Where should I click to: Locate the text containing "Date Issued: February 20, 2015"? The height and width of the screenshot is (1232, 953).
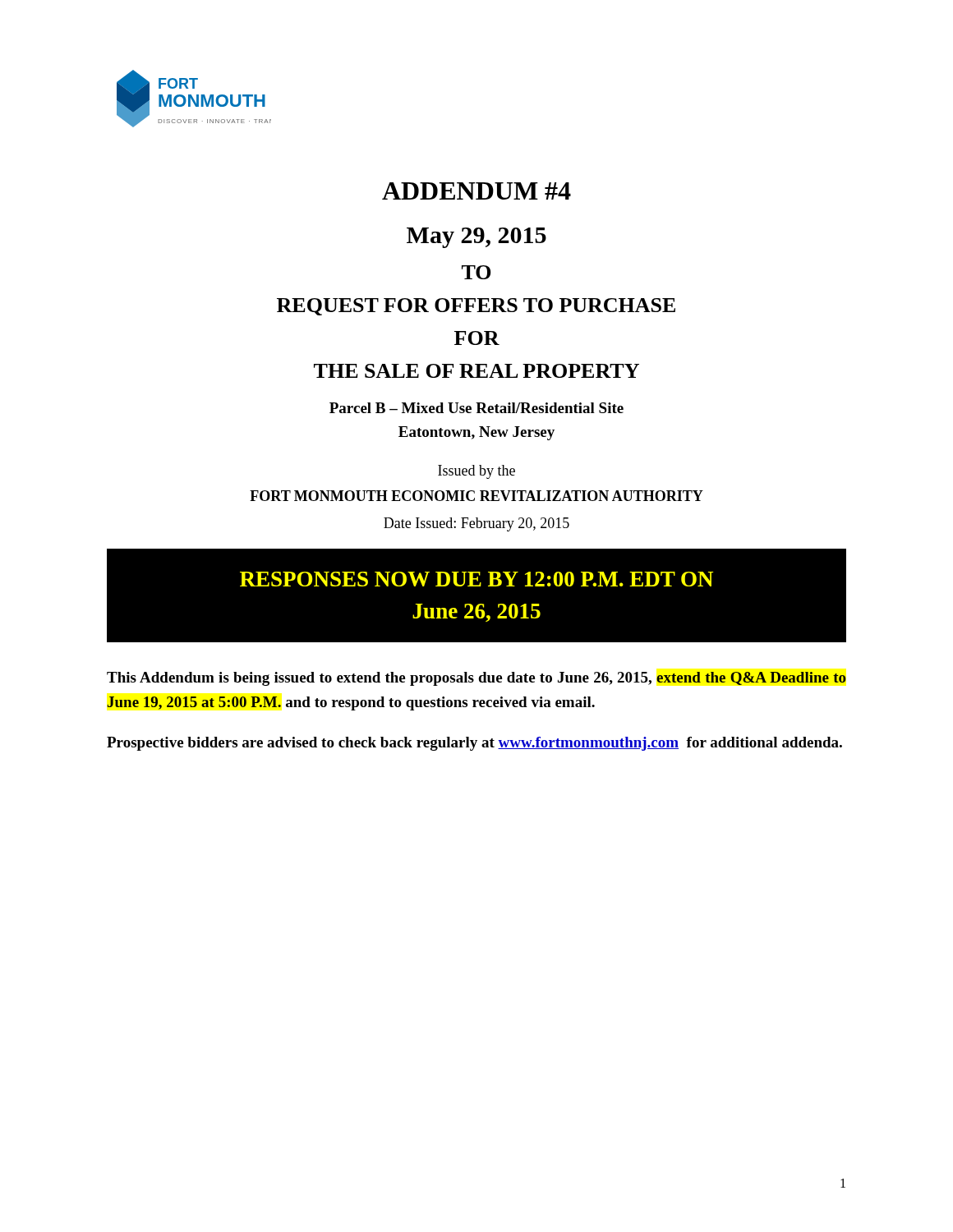[476, 523]
